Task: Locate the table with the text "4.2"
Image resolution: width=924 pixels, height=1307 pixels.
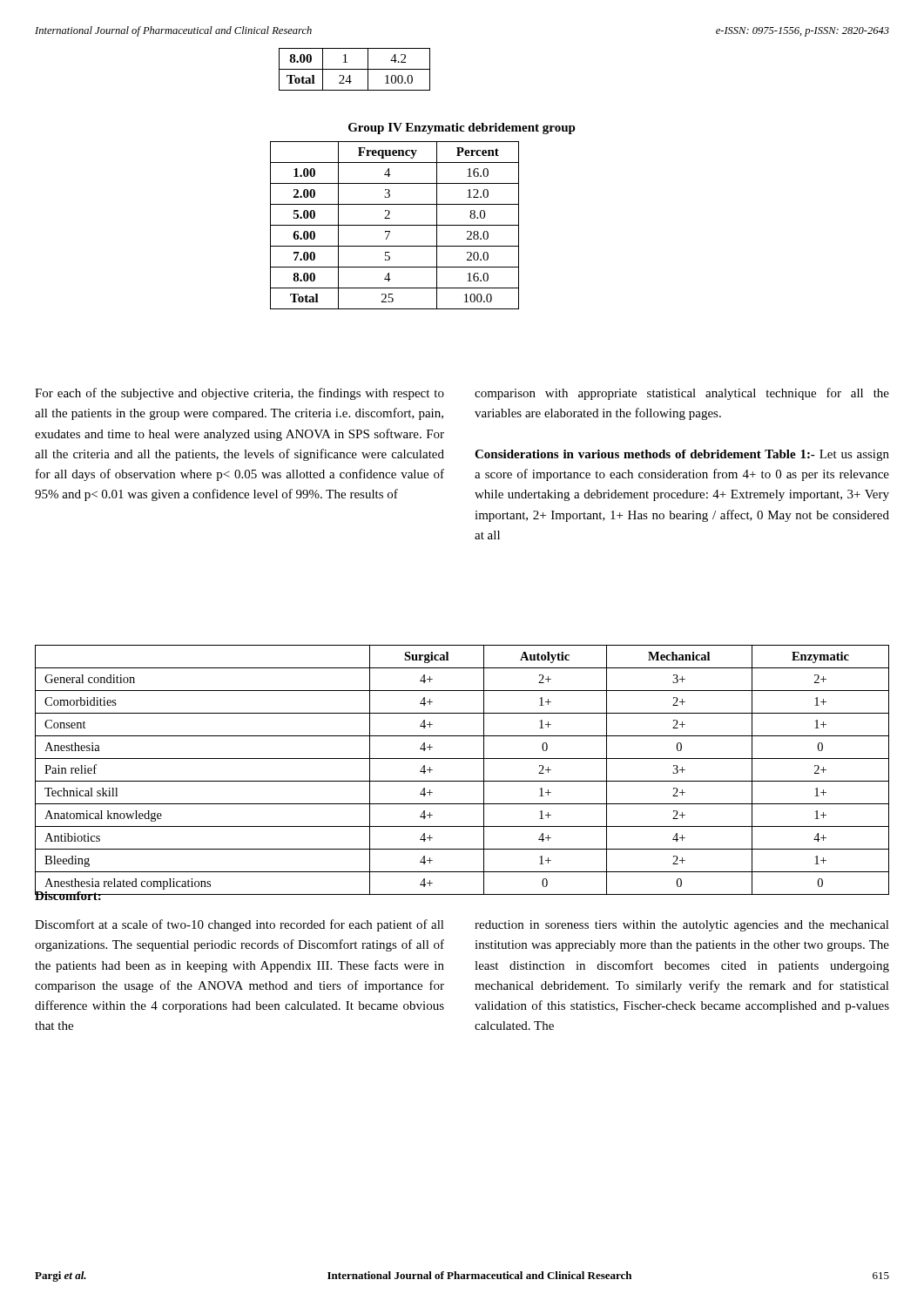Action: [354, 69]
